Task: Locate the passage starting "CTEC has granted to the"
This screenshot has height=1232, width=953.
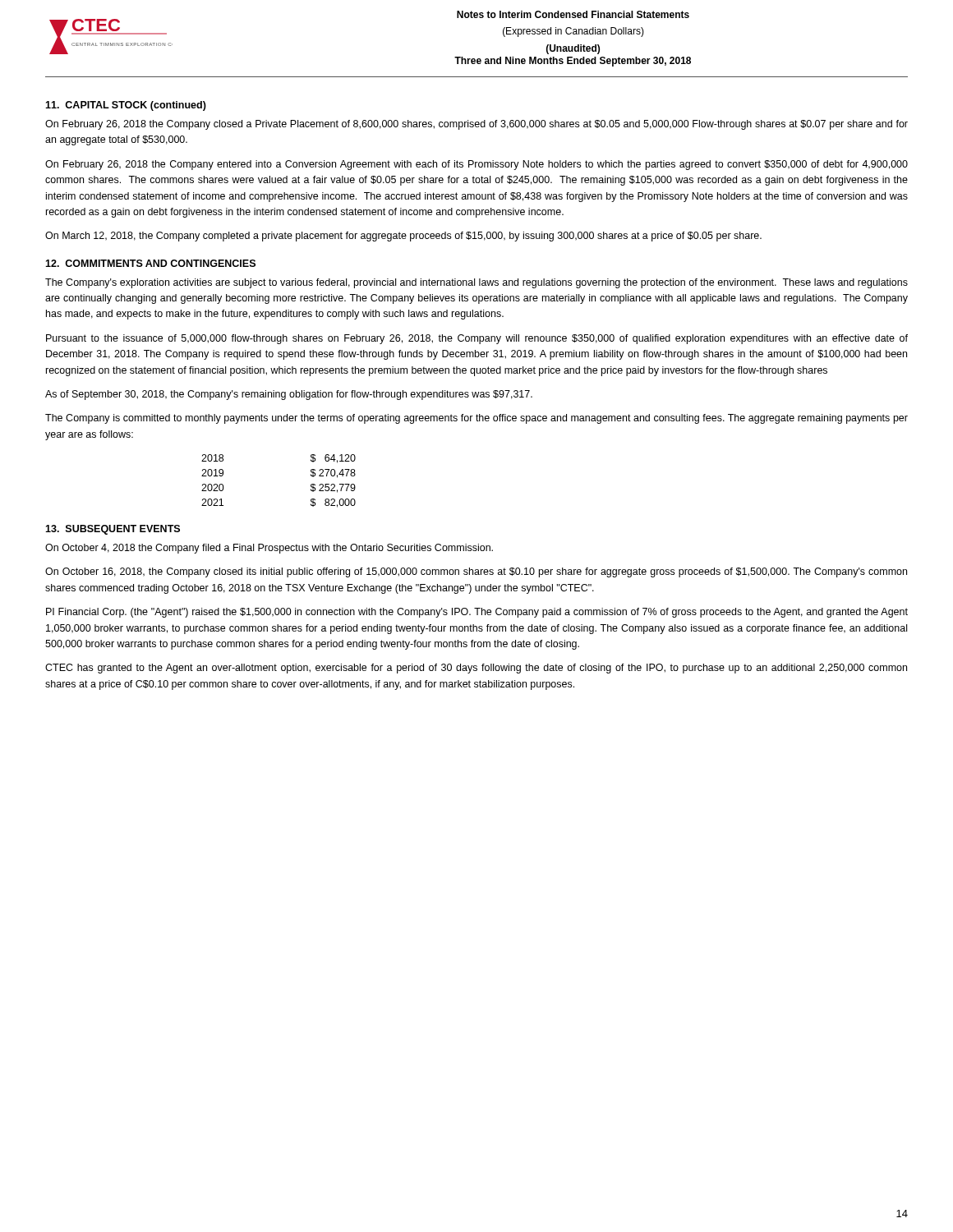Action: coord(476,676)
